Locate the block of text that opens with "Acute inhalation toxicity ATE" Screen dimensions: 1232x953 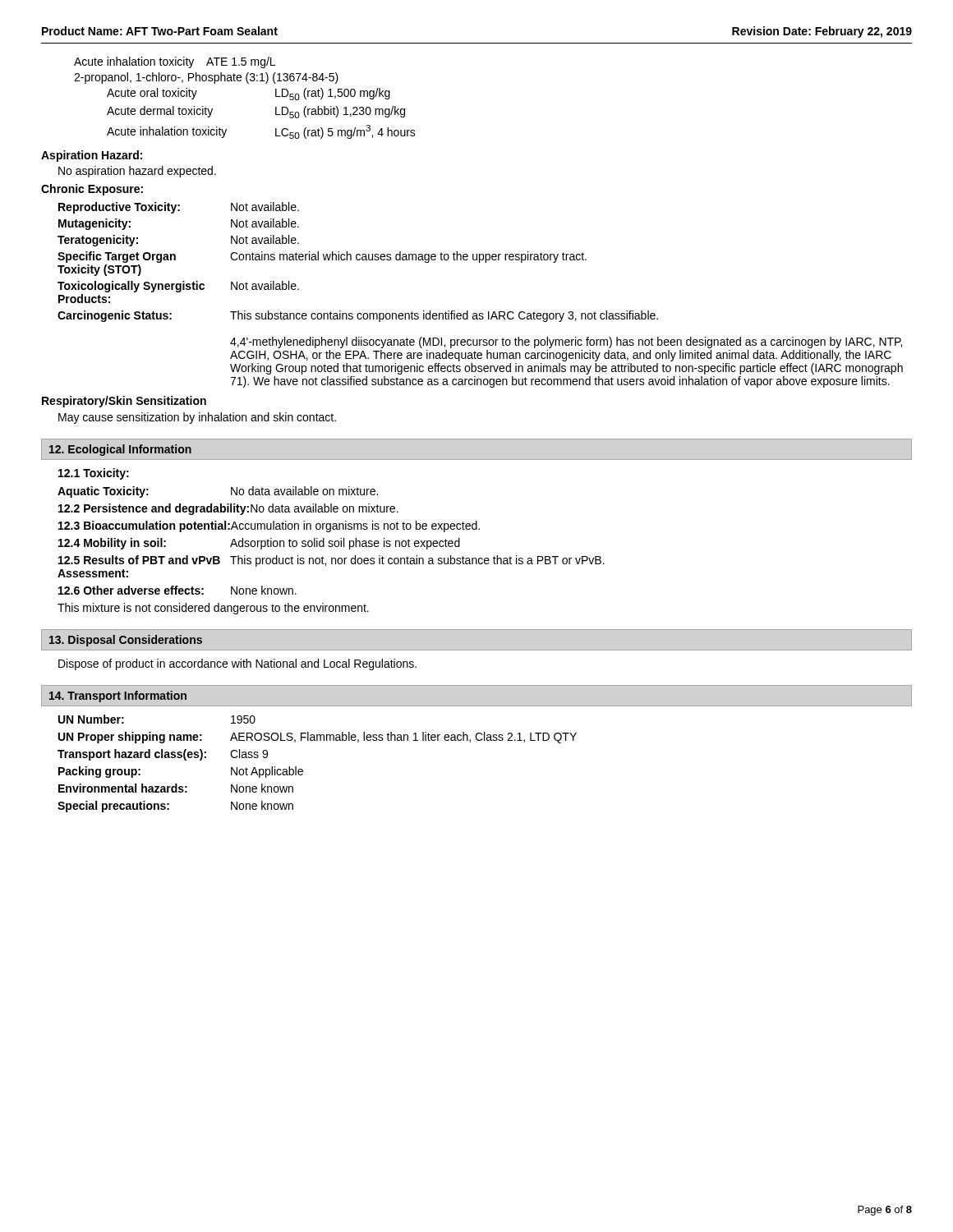point(175,62)
